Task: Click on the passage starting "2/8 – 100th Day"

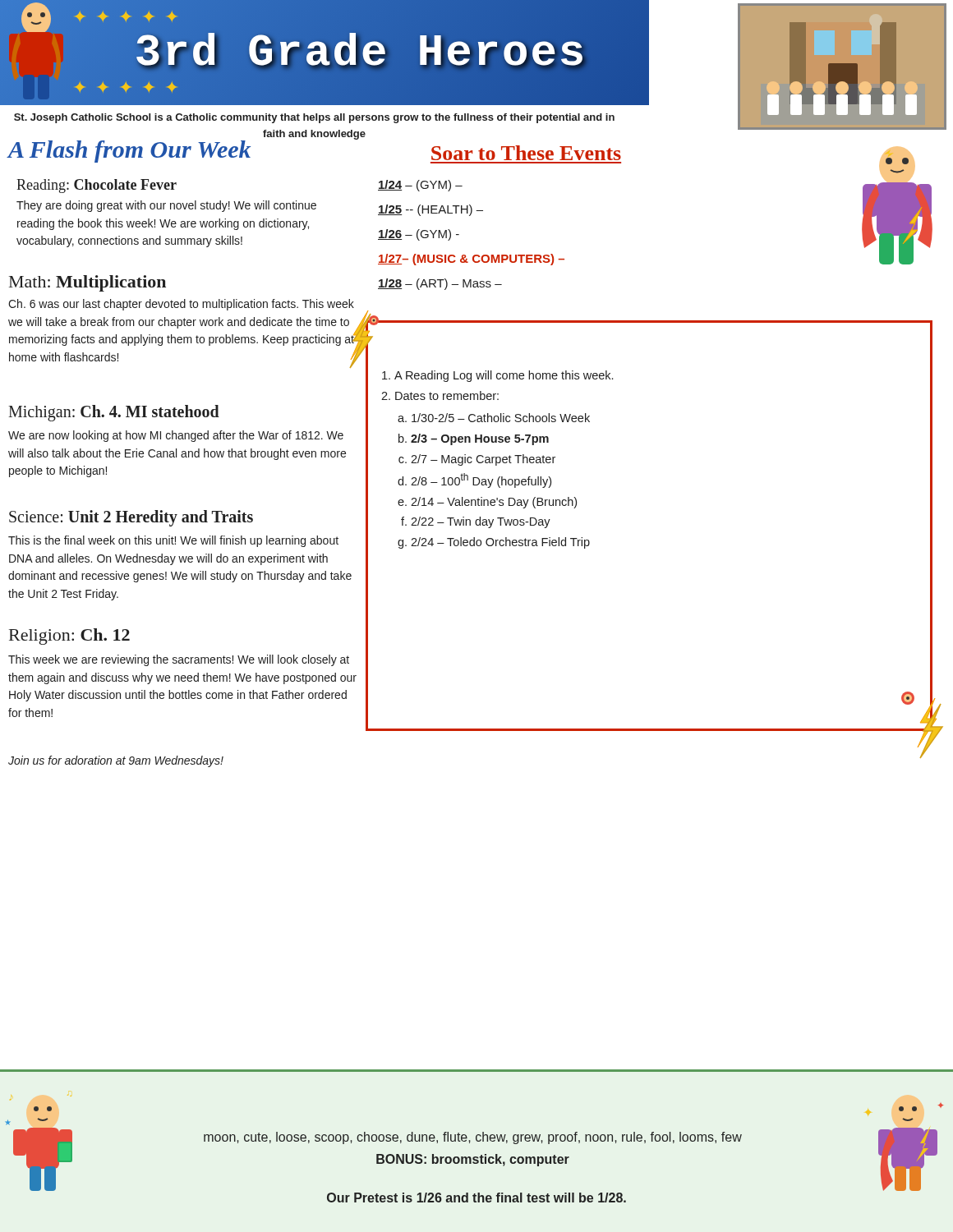Action: coord(481,480)
